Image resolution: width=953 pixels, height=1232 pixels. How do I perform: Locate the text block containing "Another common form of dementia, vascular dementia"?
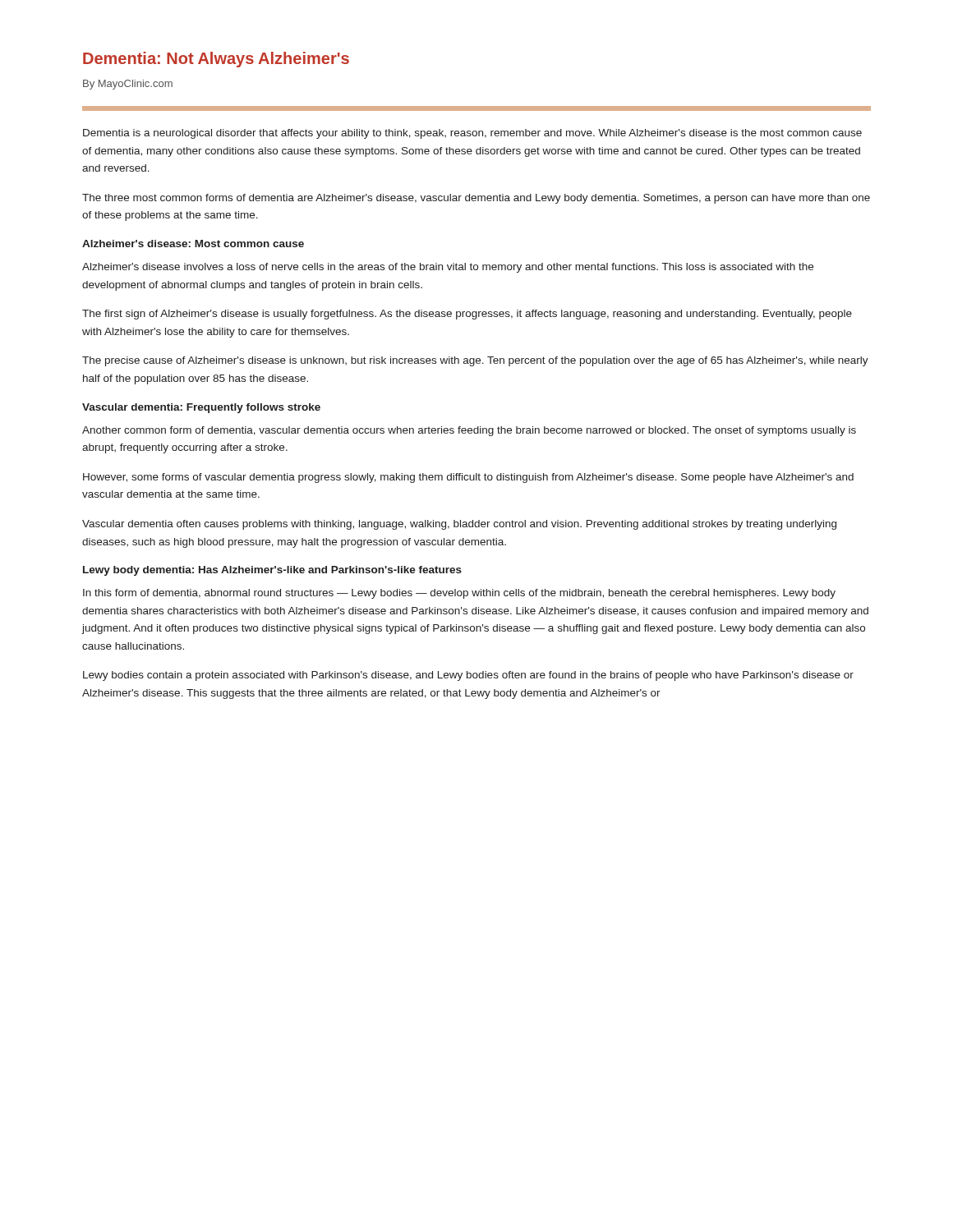point(476,439)
